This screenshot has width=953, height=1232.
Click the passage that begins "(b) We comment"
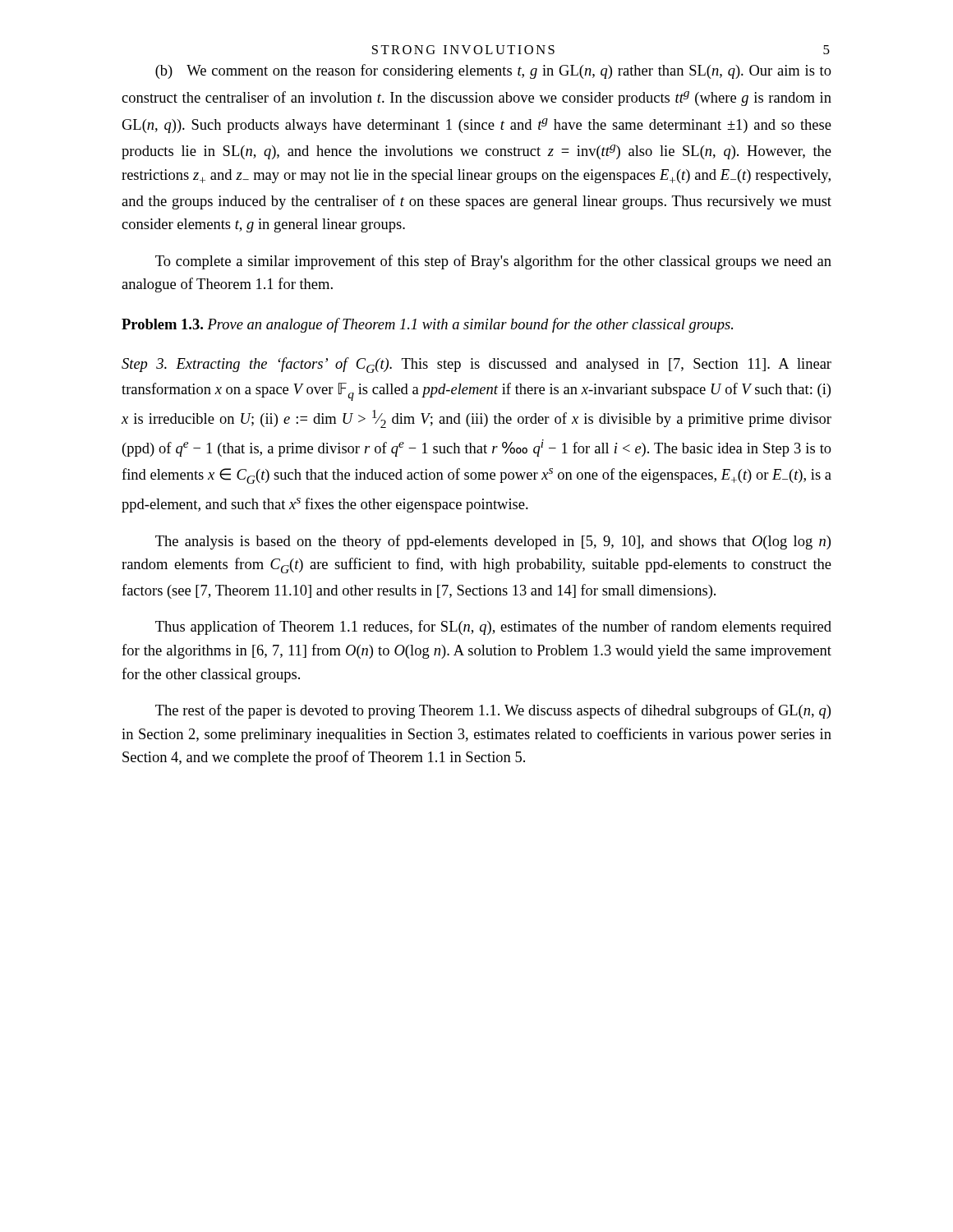[476, 148]
